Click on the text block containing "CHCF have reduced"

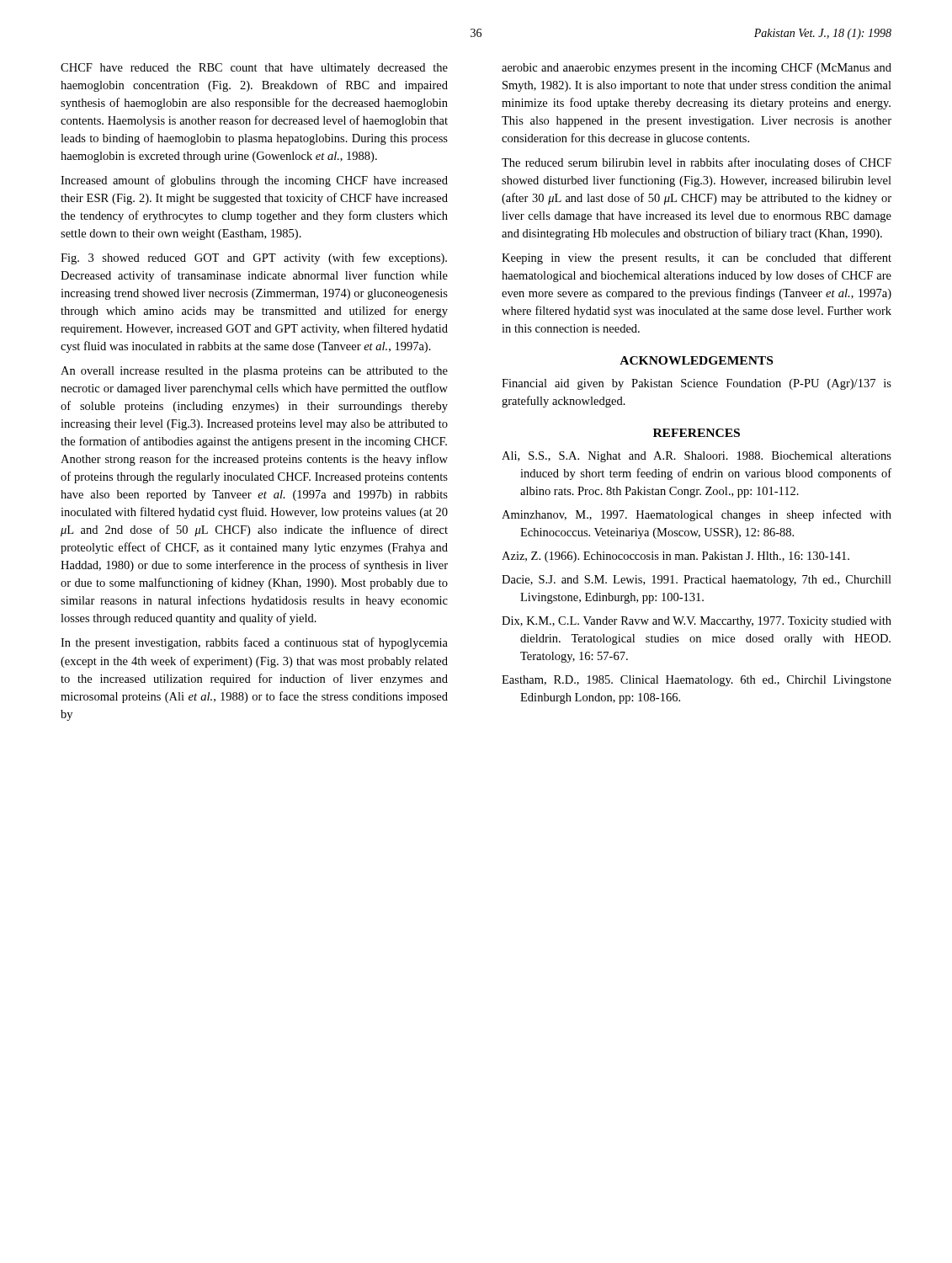tap(254, 112)
